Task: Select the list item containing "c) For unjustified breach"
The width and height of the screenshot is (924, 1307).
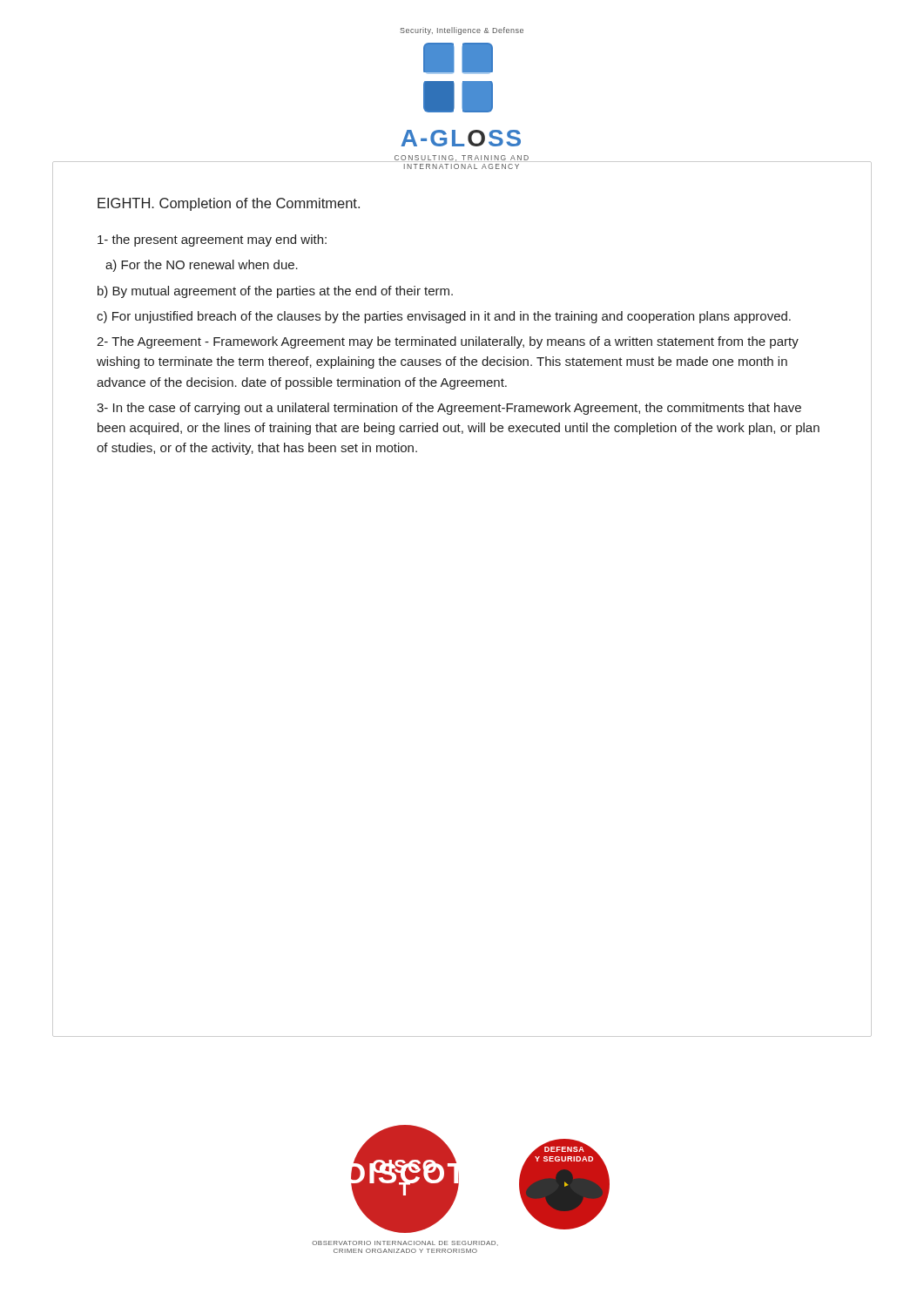Action: (x=444, y=316)
